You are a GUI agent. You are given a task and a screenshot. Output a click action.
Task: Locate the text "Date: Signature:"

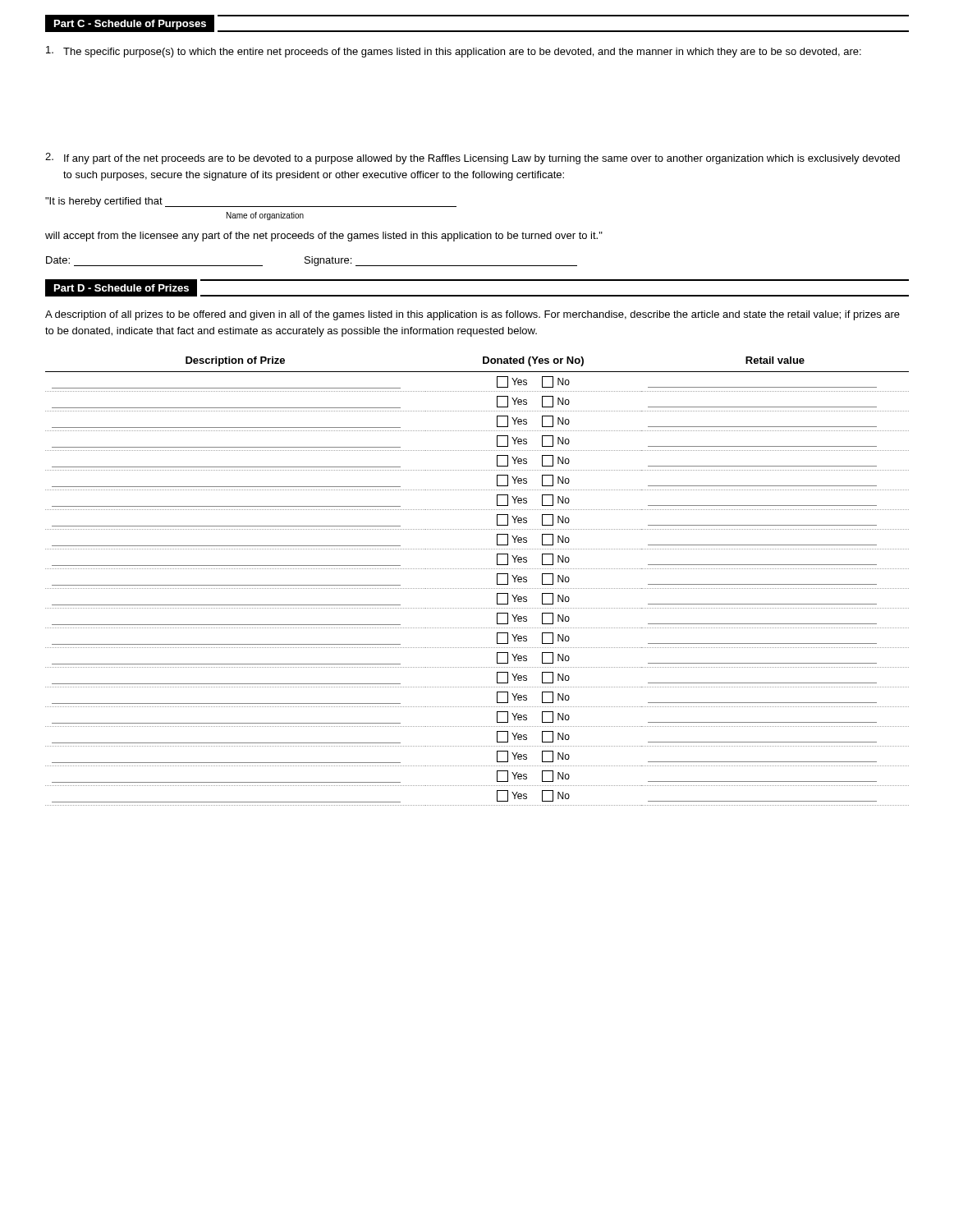[x=311, y=260]
